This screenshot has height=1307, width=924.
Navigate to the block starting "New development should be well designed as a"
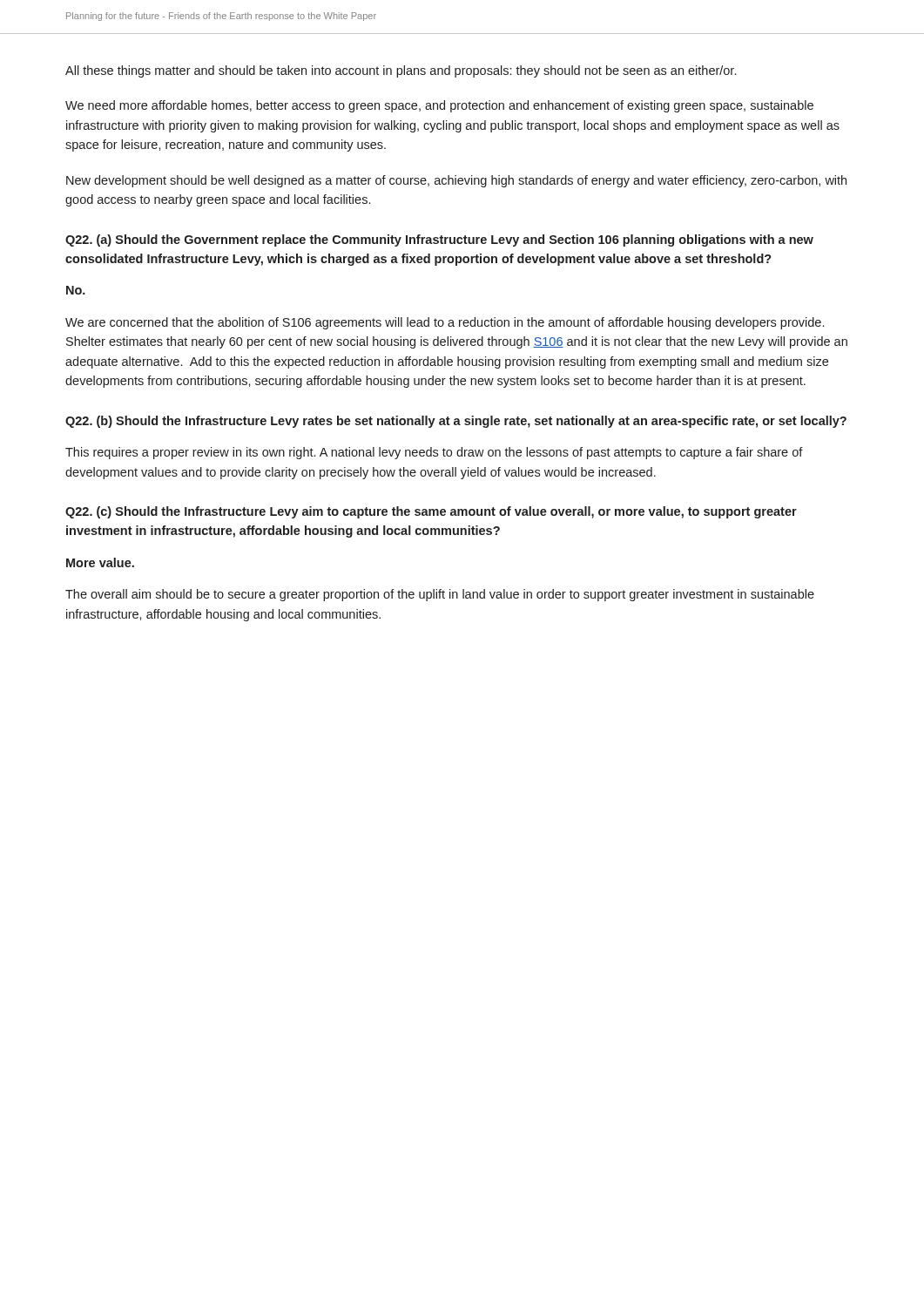point(456,190)
